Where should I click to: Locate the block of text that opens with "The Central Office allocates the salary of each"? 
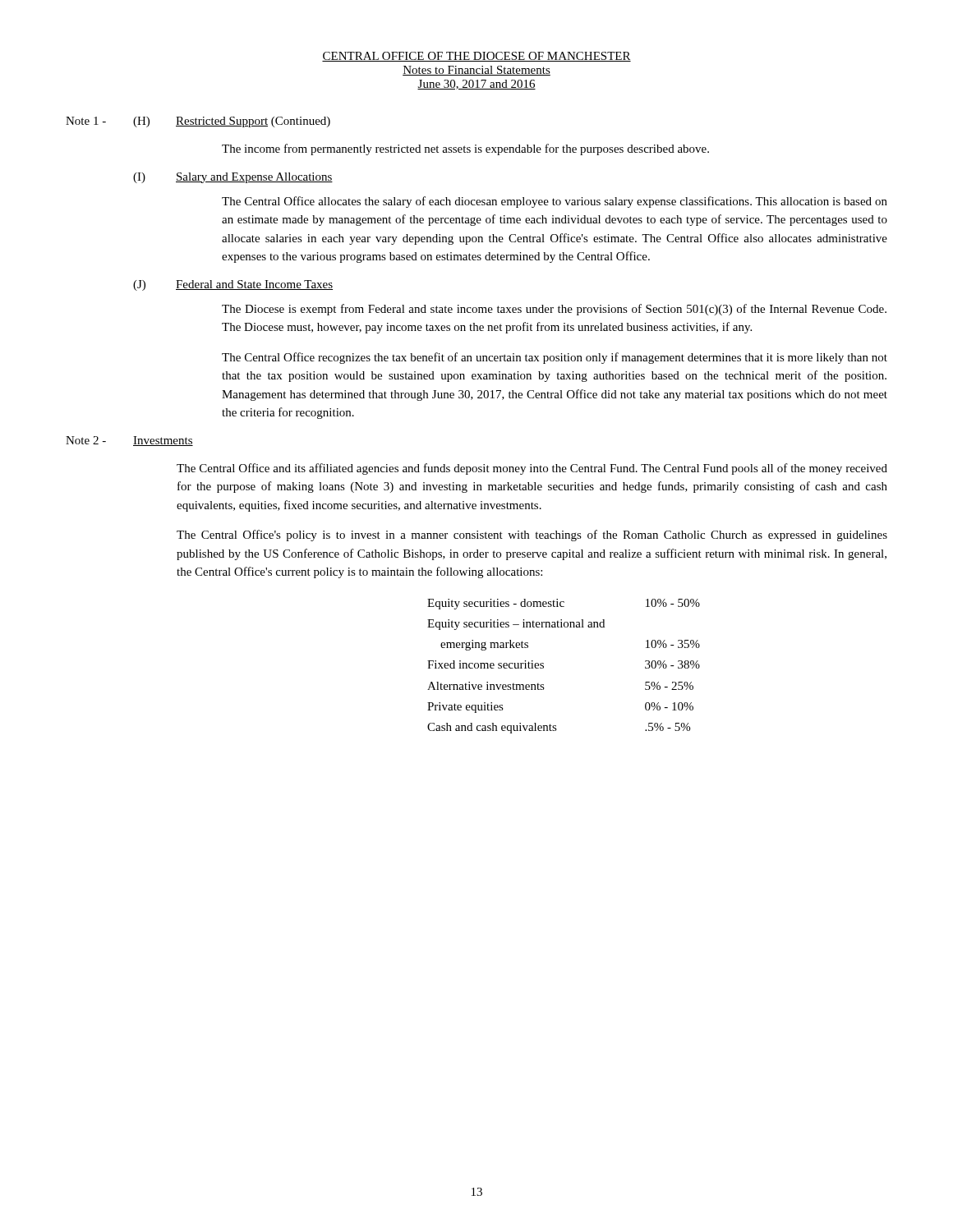pos(555,229)
